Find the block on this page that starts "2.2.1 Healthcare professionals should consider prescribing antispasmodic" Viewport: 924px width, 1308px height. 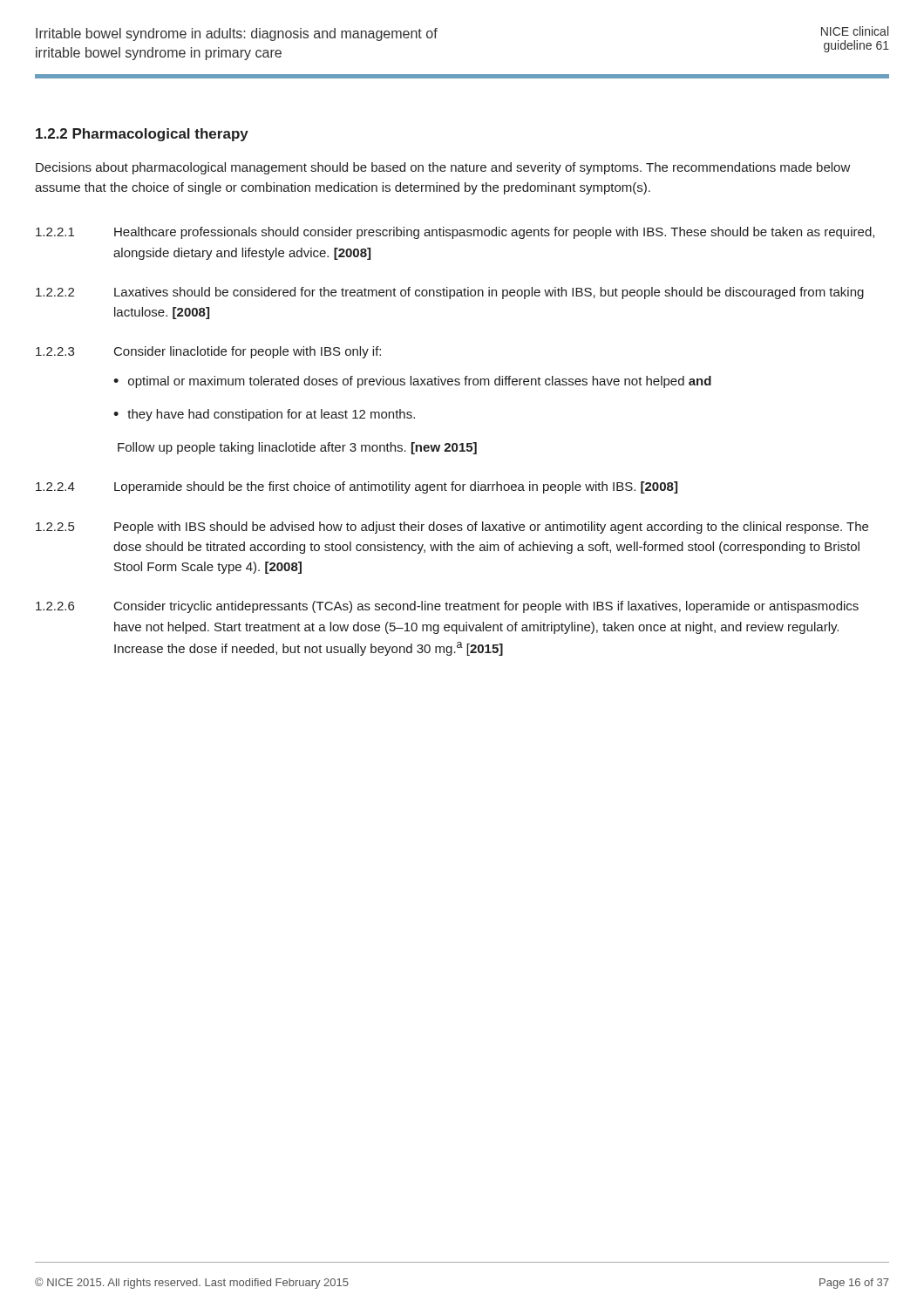[462, 242]
